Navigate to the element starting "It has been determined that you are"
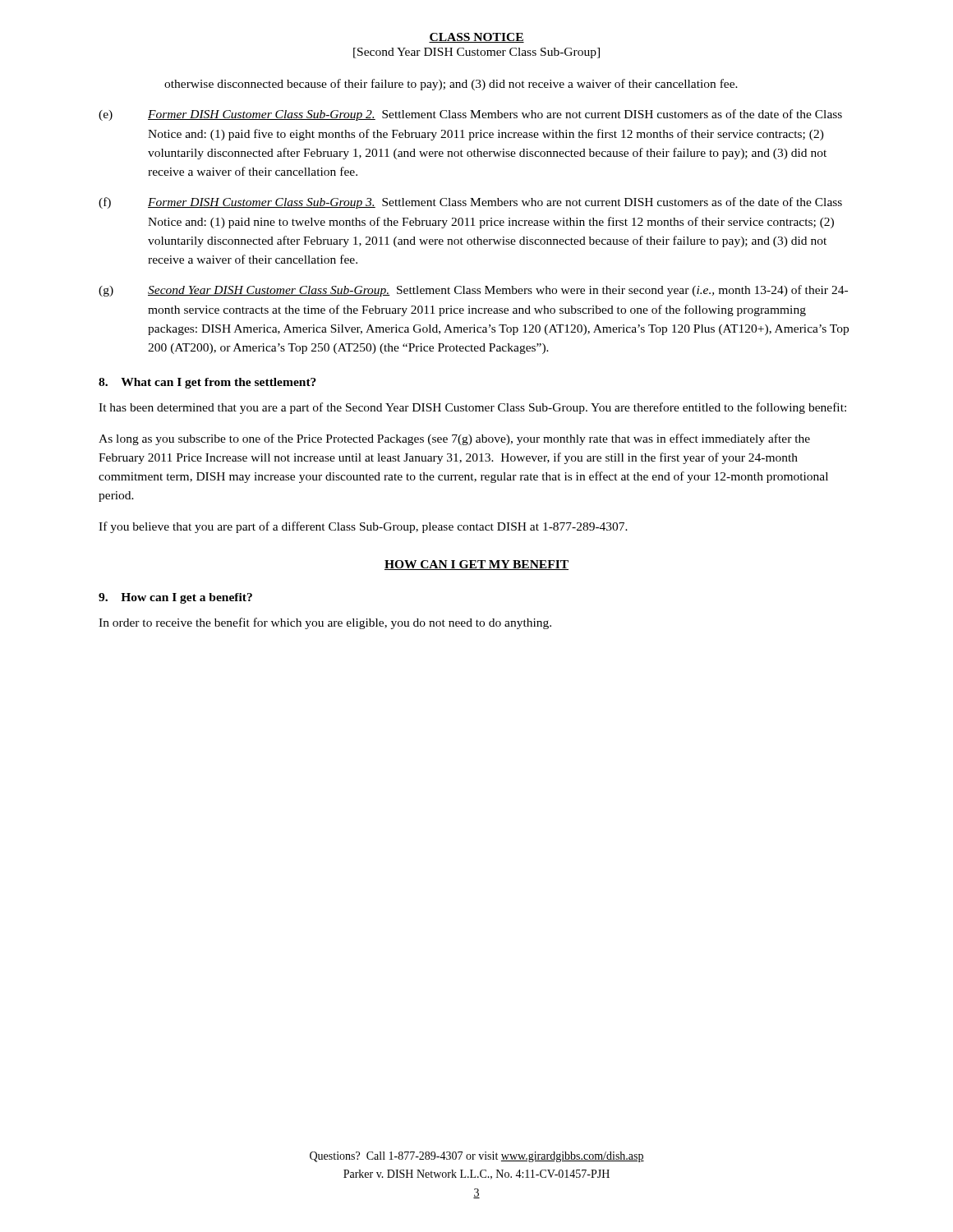The image size is (953, 1232). pyautogui.click(x=473, y=407)
